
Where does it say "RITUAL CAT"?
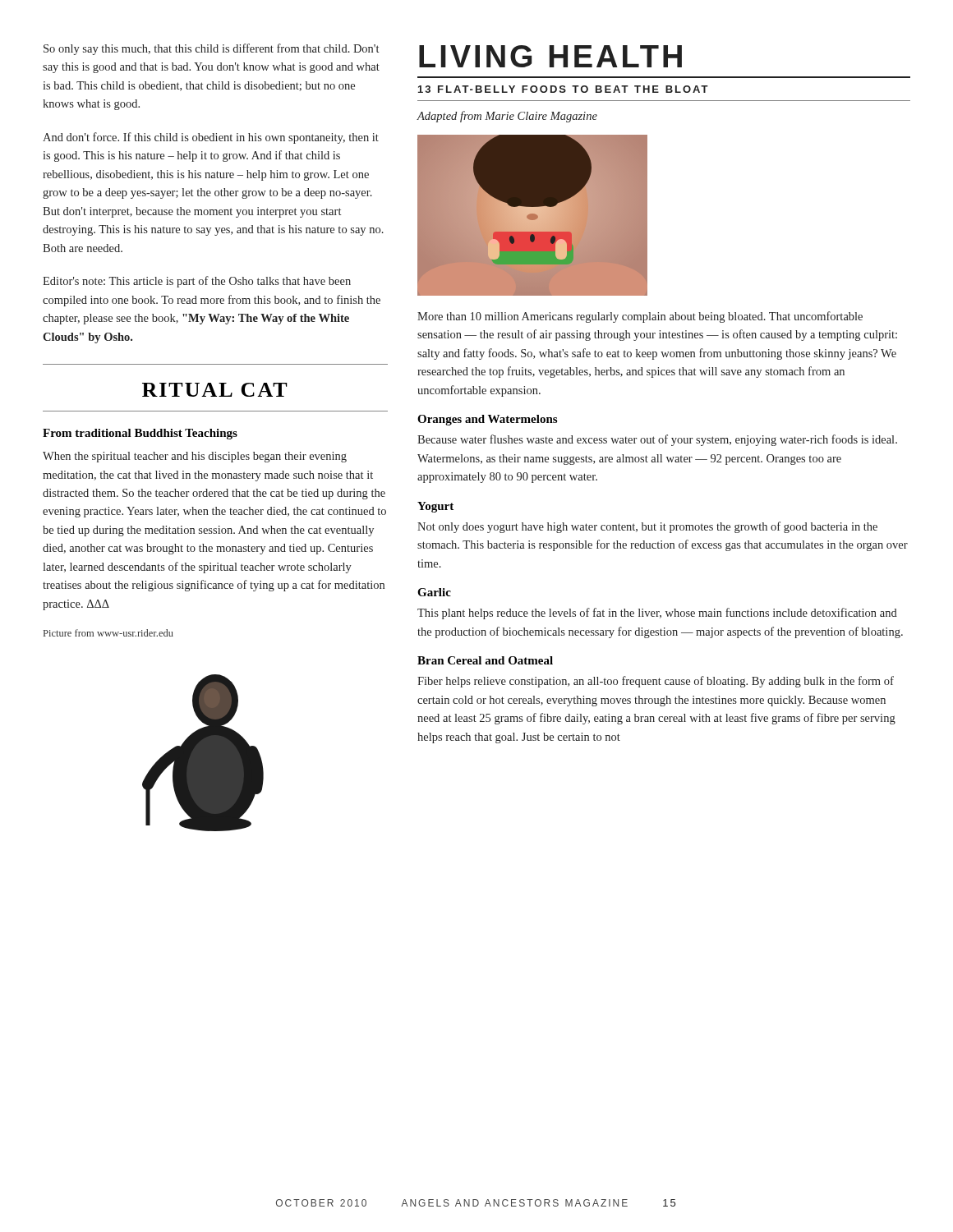tap(215, 390)
